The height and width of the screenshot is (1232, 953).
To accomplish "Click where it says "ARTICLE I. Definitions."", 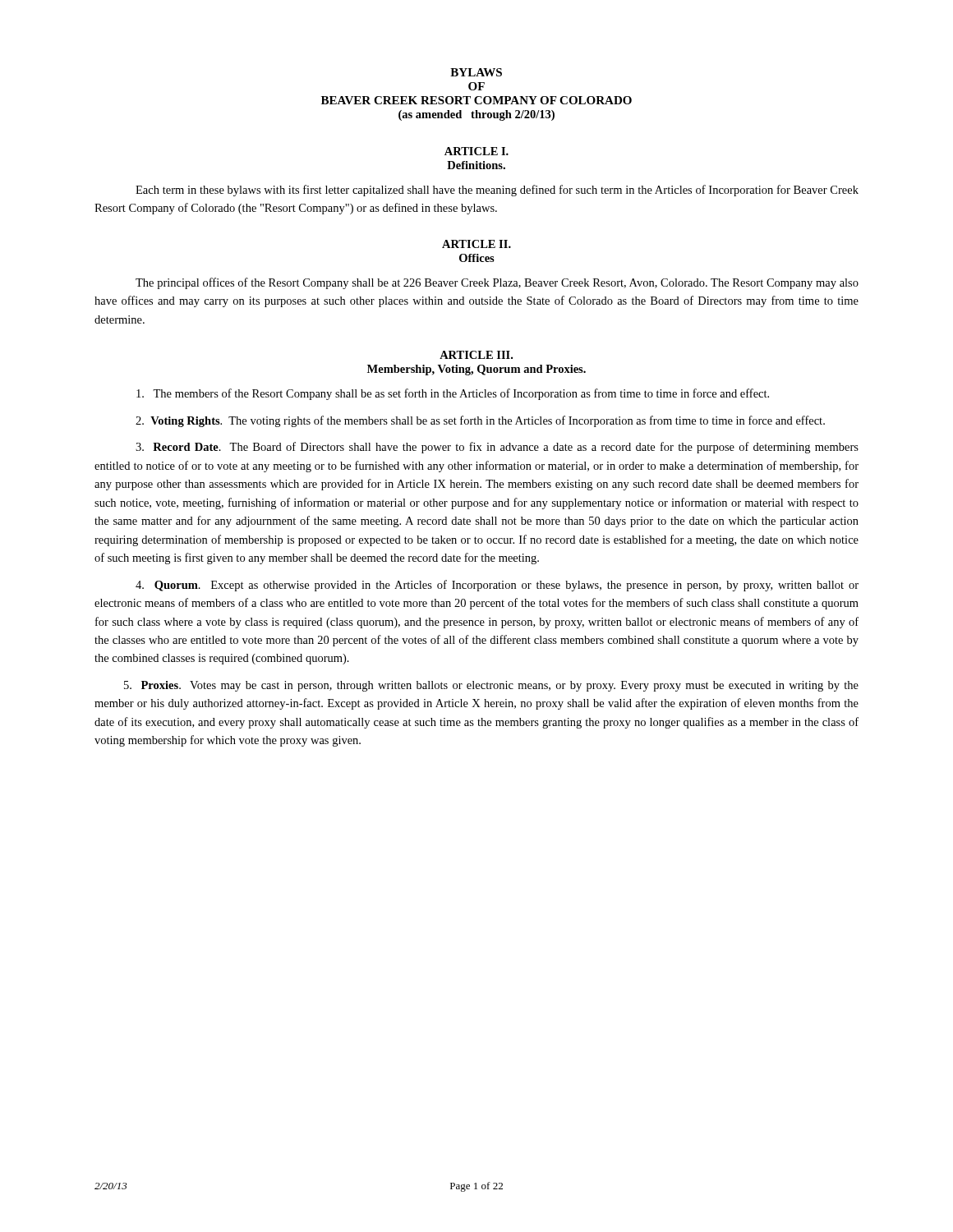I will (476, 158).
